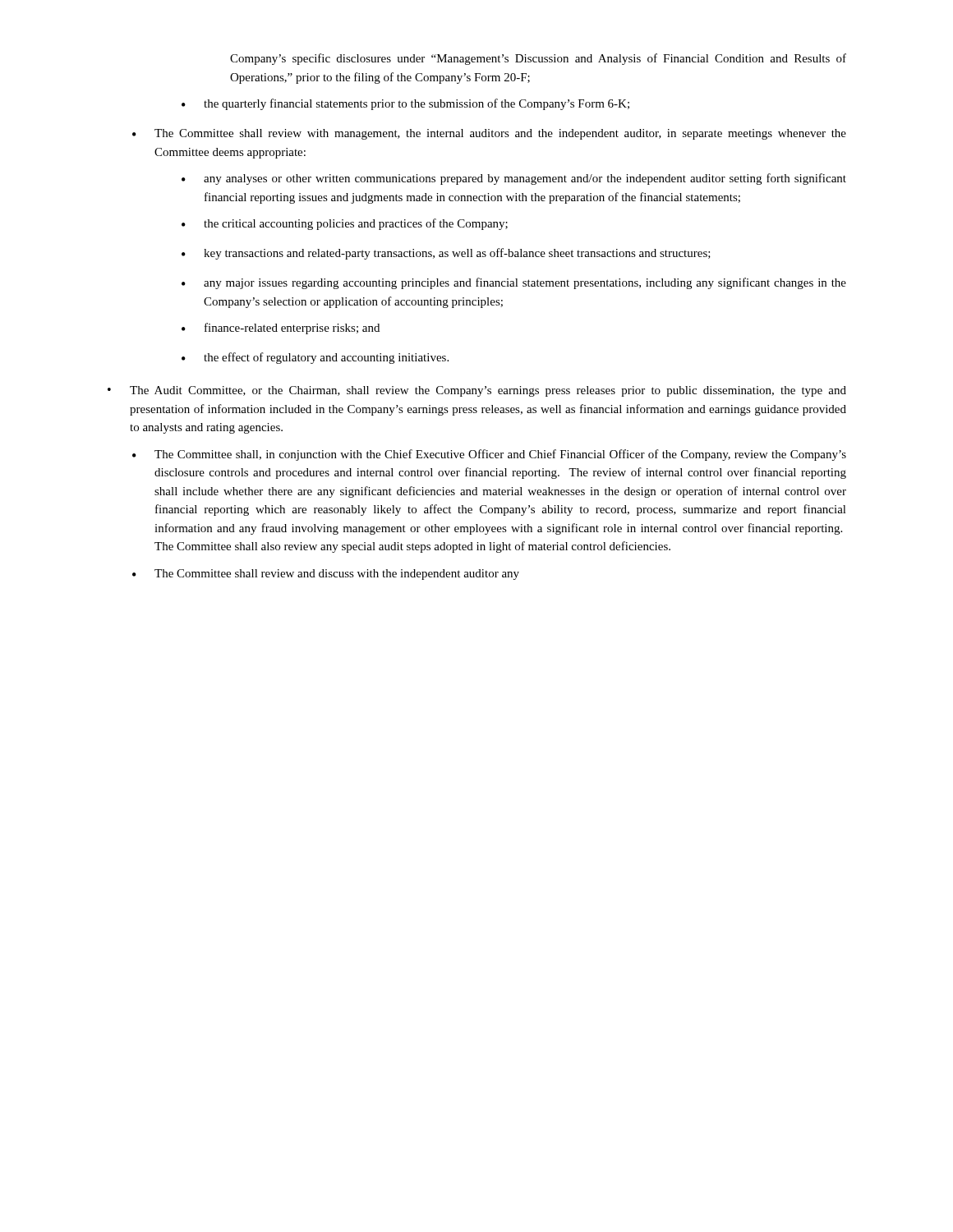Click on the list item that reads "• The Committee shall review with"
Image resolution: width=953 pixels, height=1232 pixels.
pyautogui.click(x=489, y=143)
